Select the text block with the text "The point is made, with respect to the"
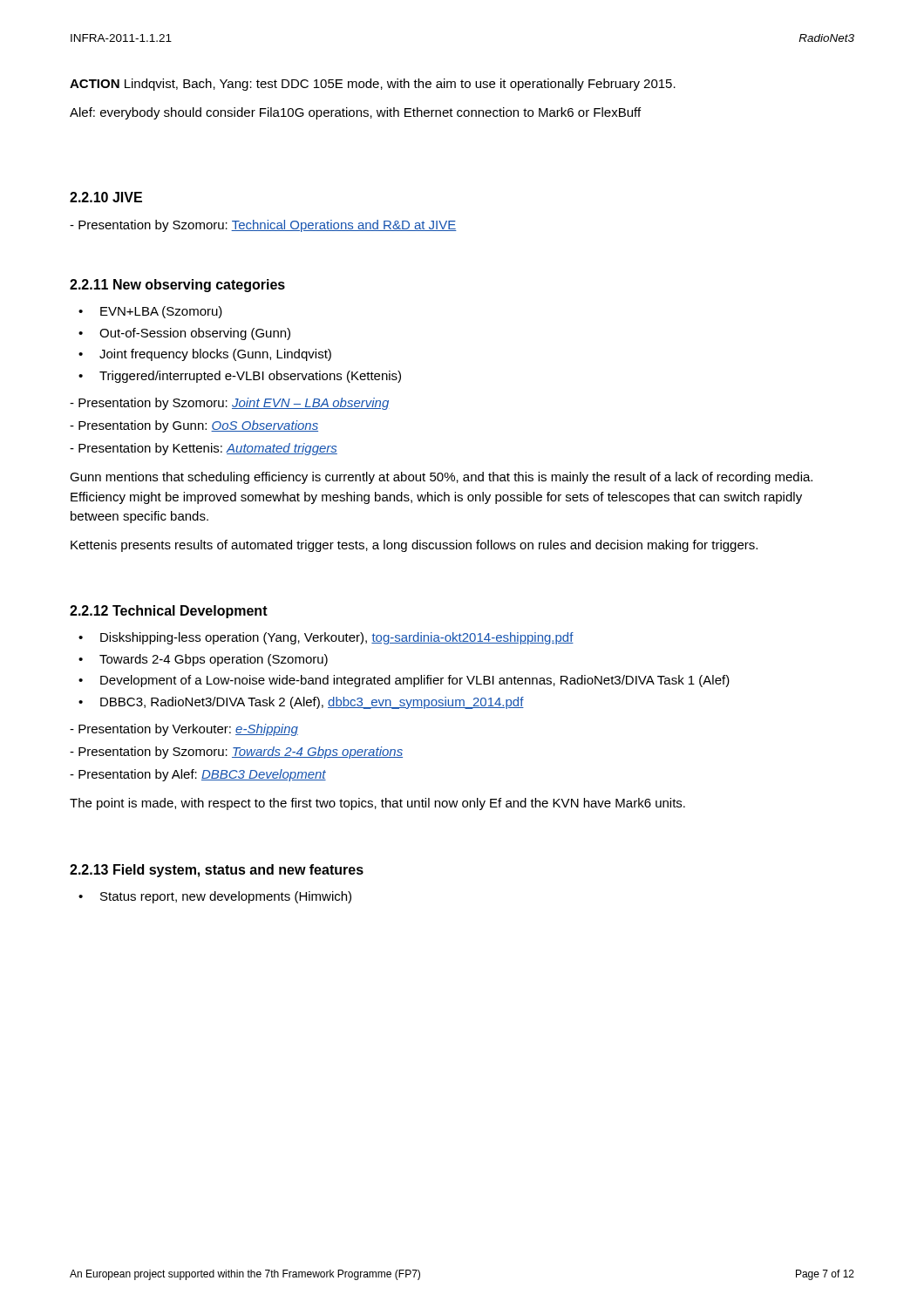The width and height of the screenshot is (924, 1308). point(378,803)
